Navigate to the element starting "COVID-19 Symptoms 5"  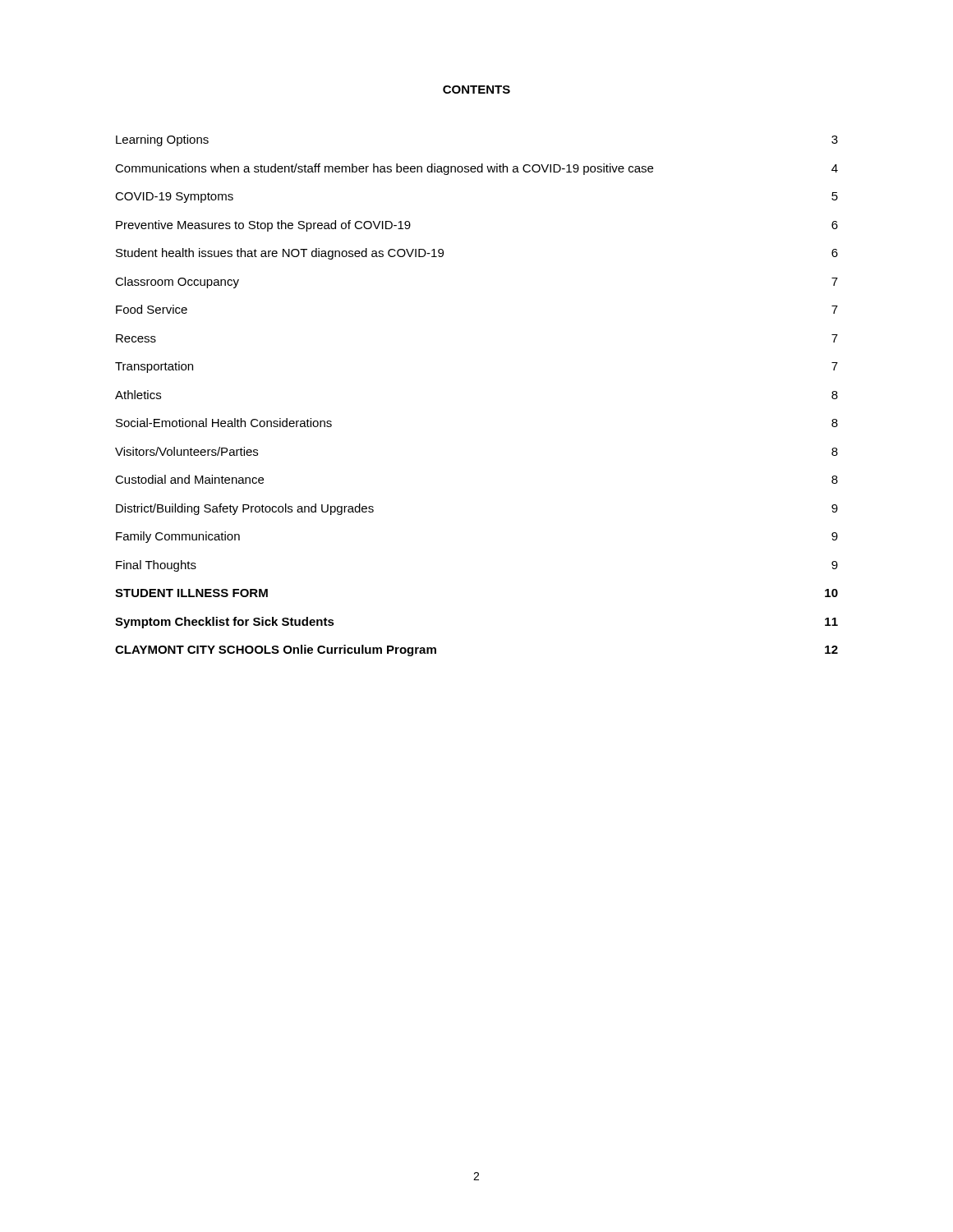tap(168, 197)
